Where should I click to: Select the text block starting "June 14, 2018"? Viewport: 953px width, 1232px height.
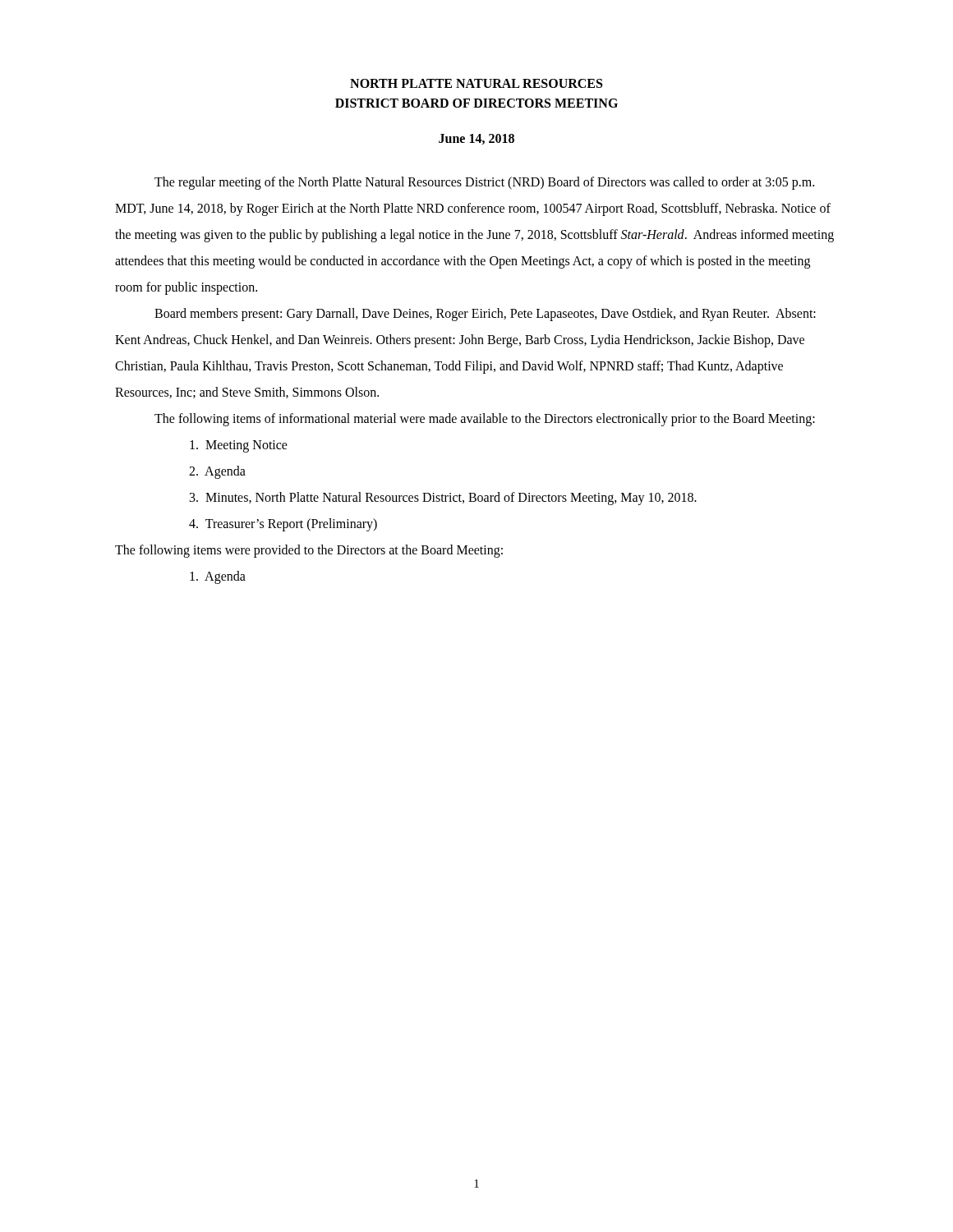[x=476, y=139]
